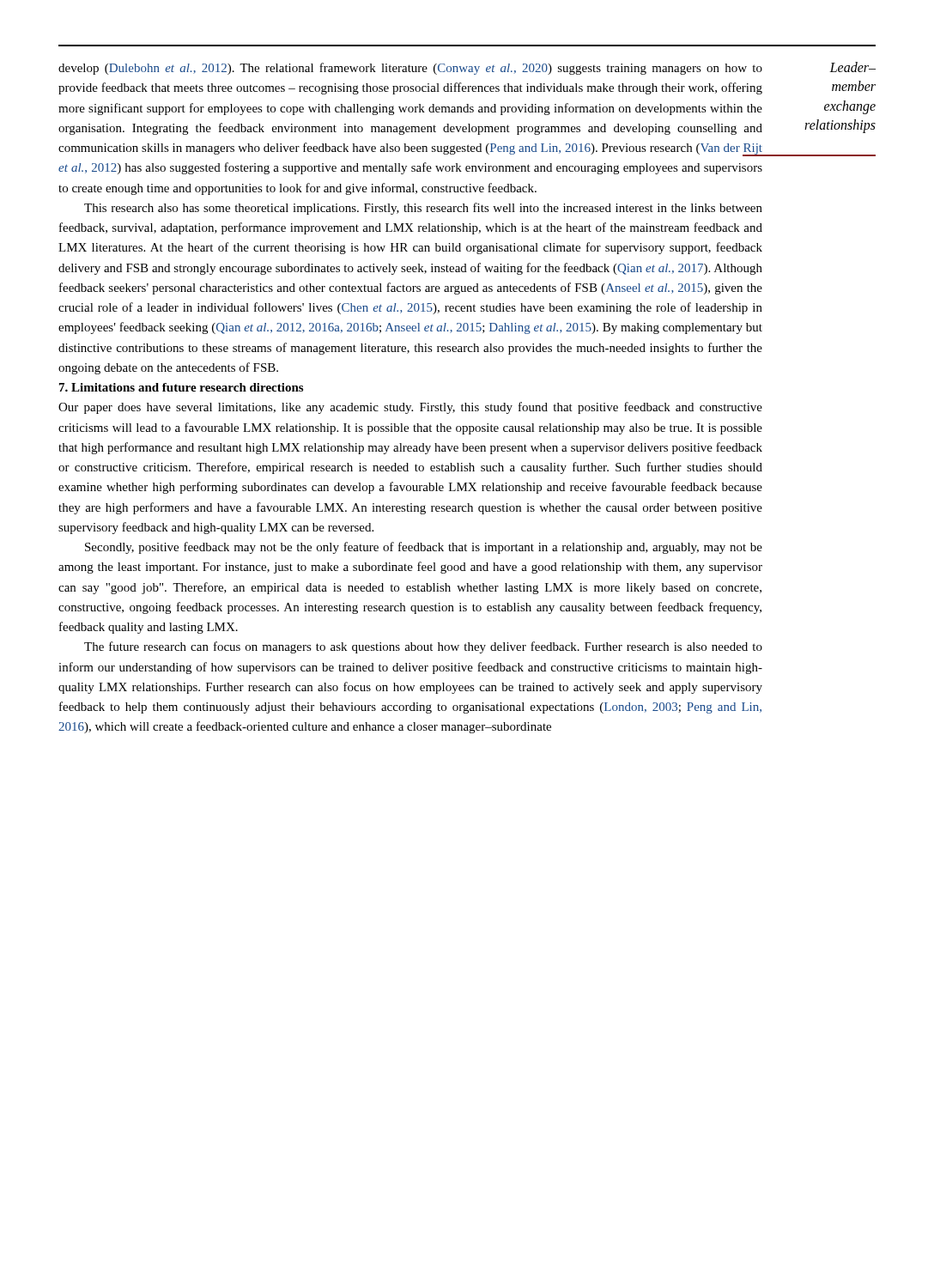Navigate to the text starting "develop (Dulebohn et"

click(x=410, y=128)
